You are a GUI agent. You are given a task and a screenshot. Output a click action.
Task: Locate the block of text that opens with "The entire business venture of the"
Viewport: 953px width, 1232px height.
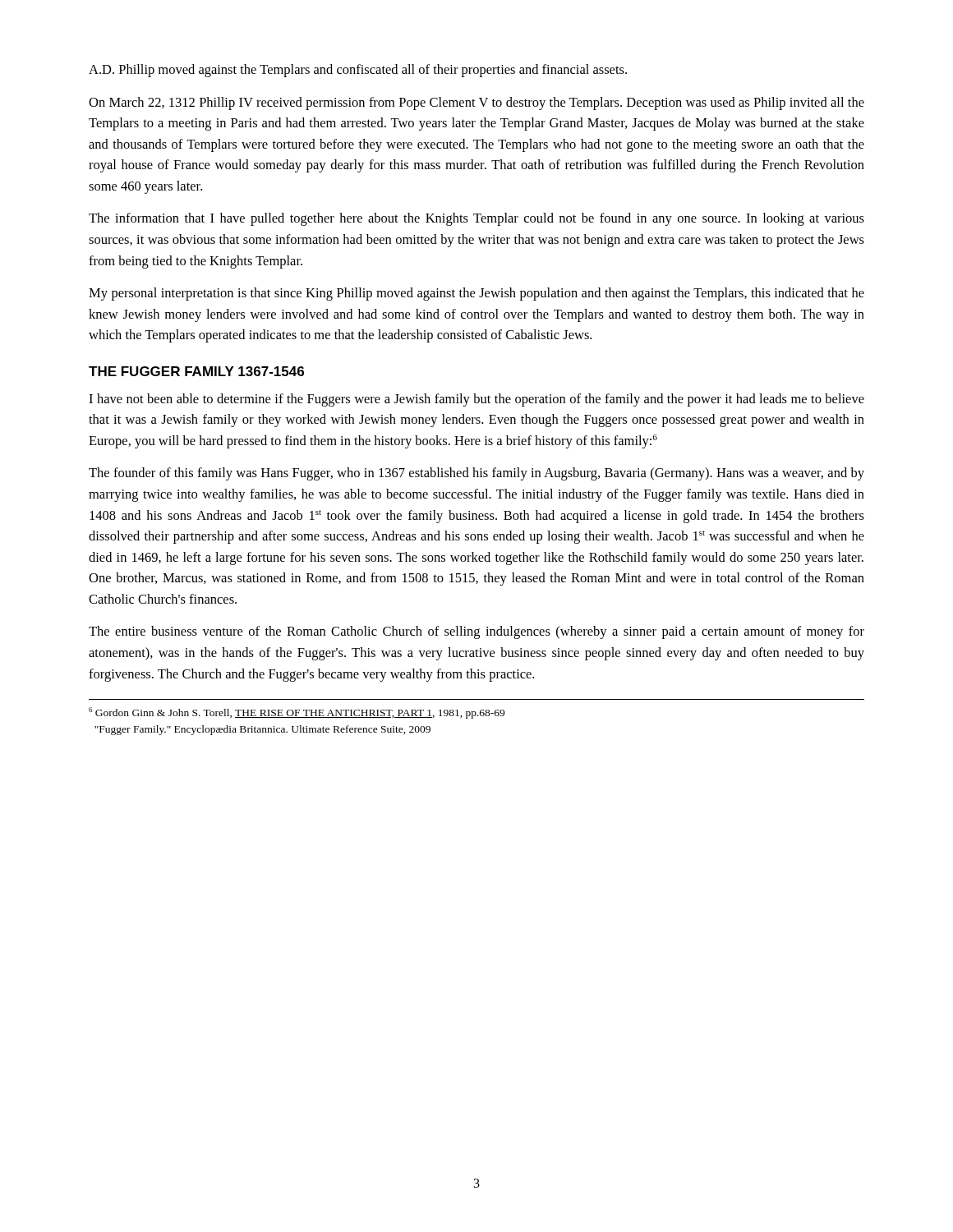[x=476, y=652]
